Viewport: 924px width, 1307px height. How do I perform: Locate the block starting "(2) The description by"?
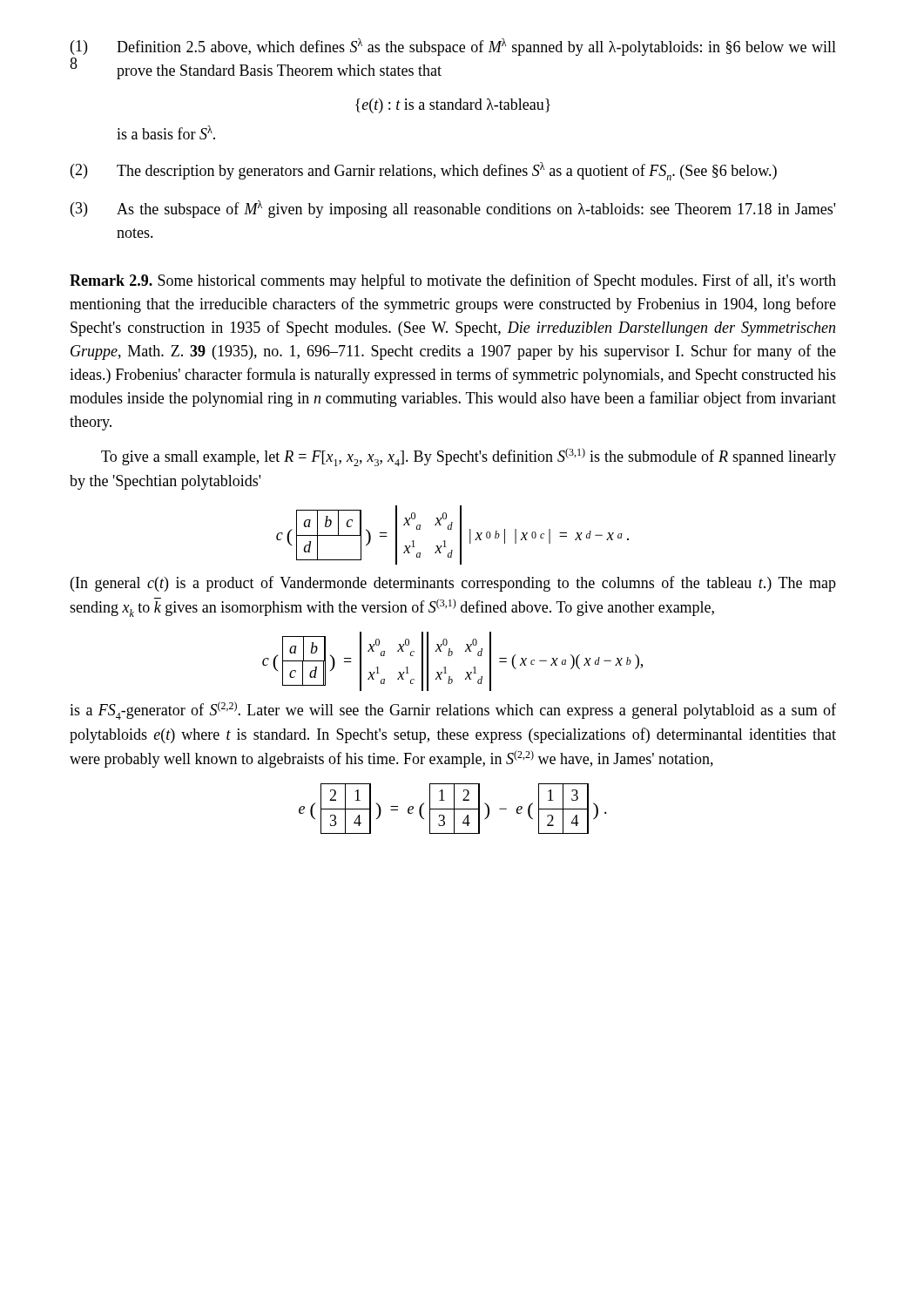[453, 171]
